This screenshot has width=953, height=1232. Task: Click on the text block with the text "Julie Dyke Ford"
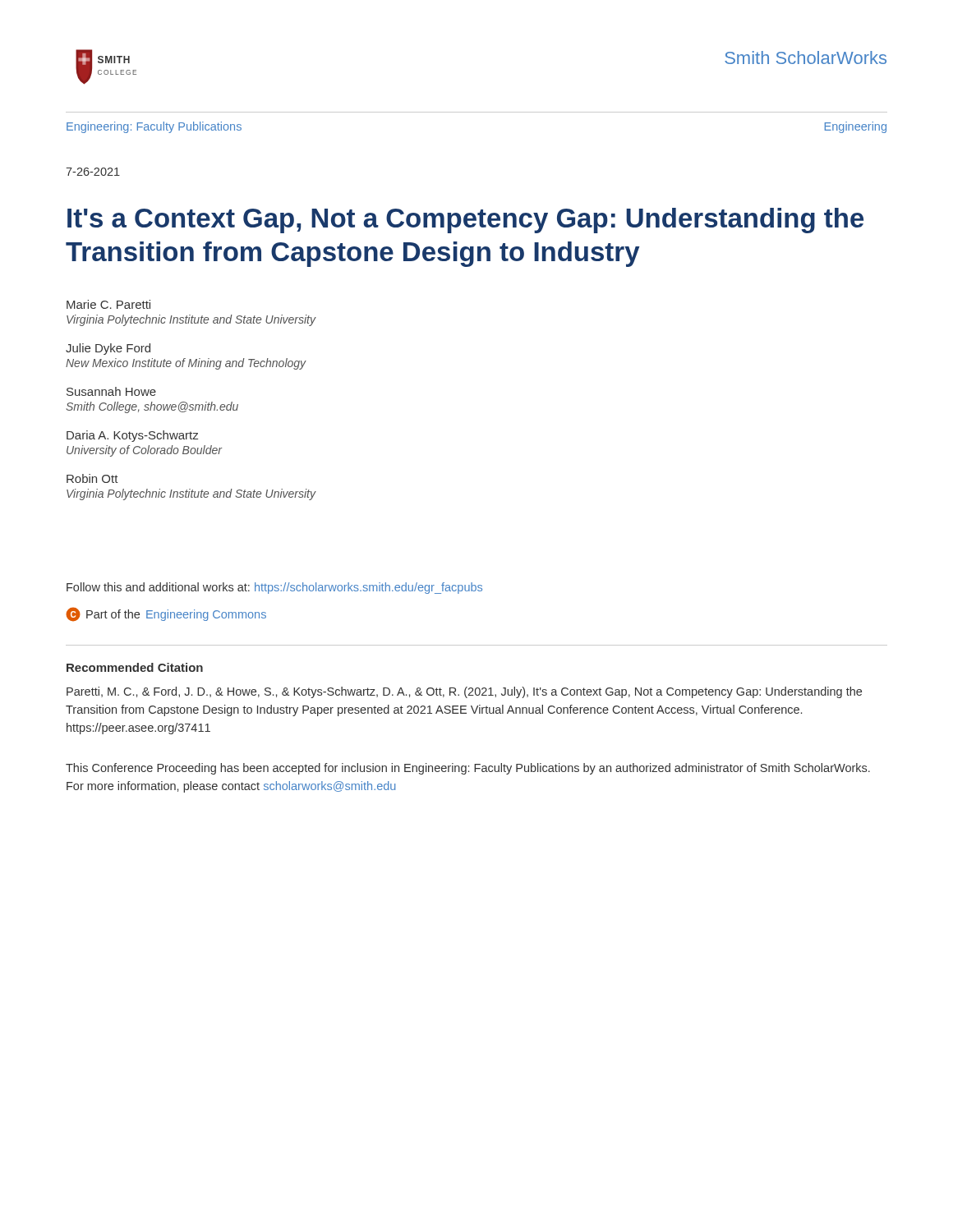pos(108,349)
